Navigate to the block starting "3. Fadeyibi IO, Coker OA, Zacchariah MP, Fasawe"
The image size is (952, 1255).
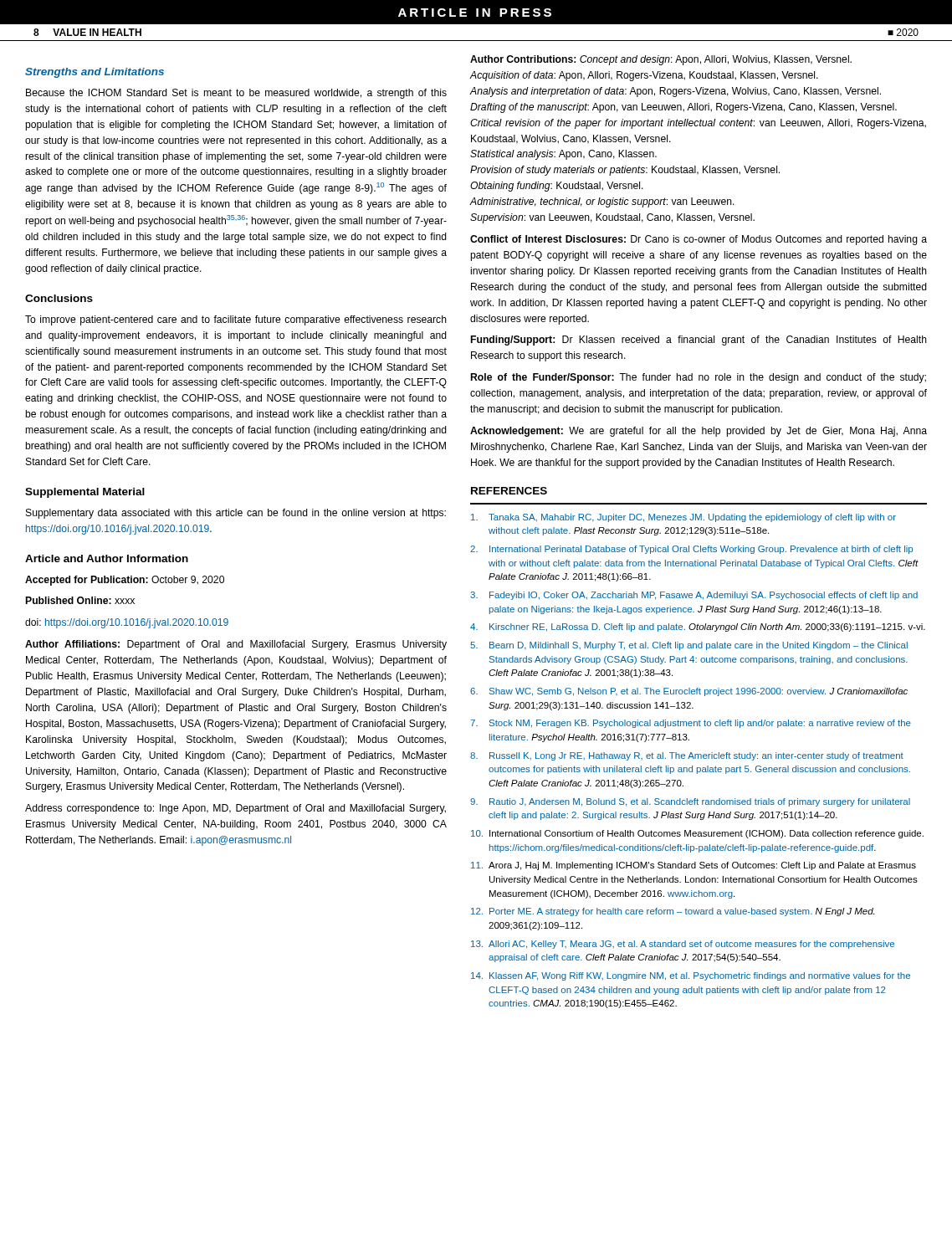tap(698, 602)
